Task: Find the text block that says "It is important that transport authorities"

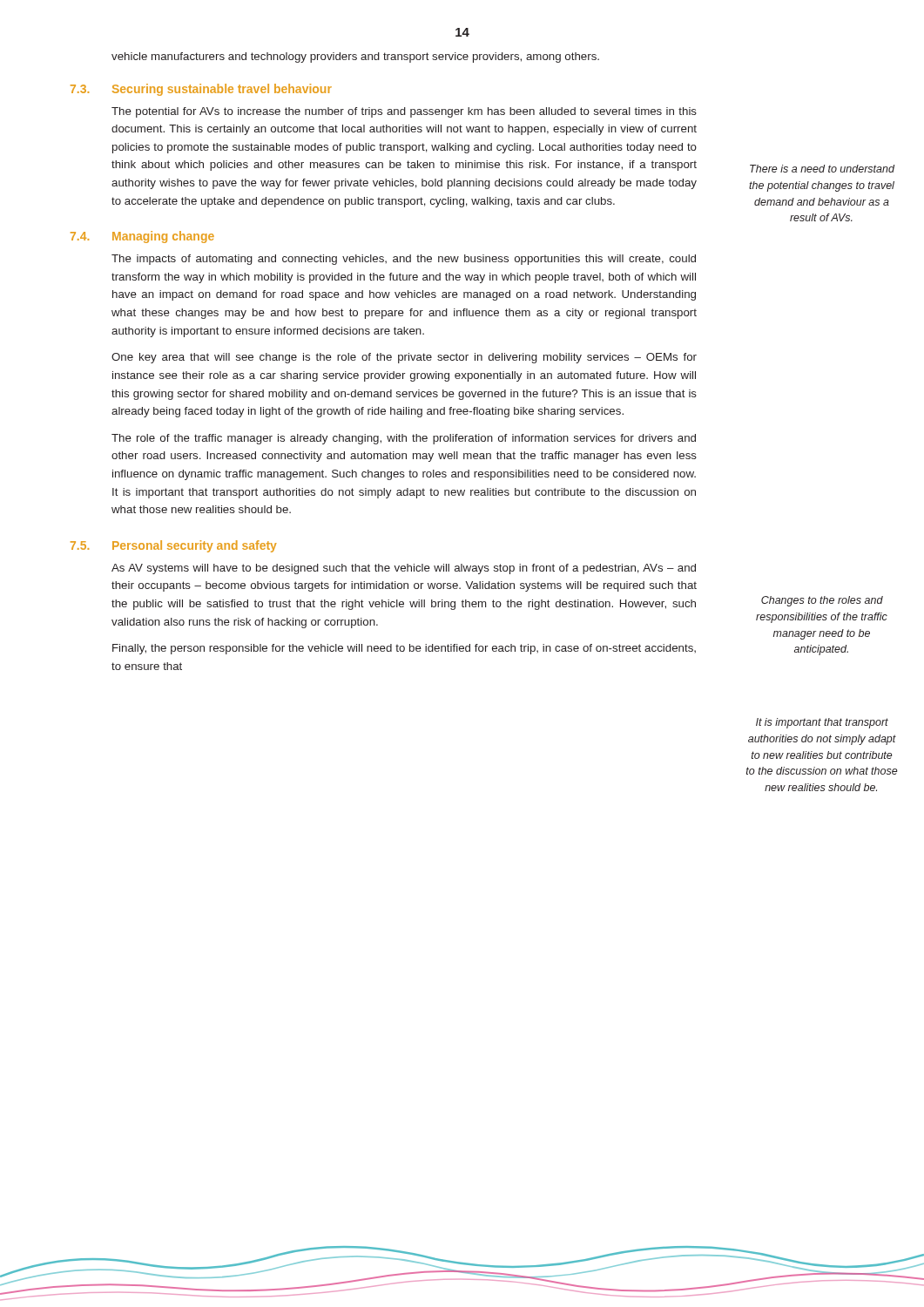Action: (x=822, y=755)
